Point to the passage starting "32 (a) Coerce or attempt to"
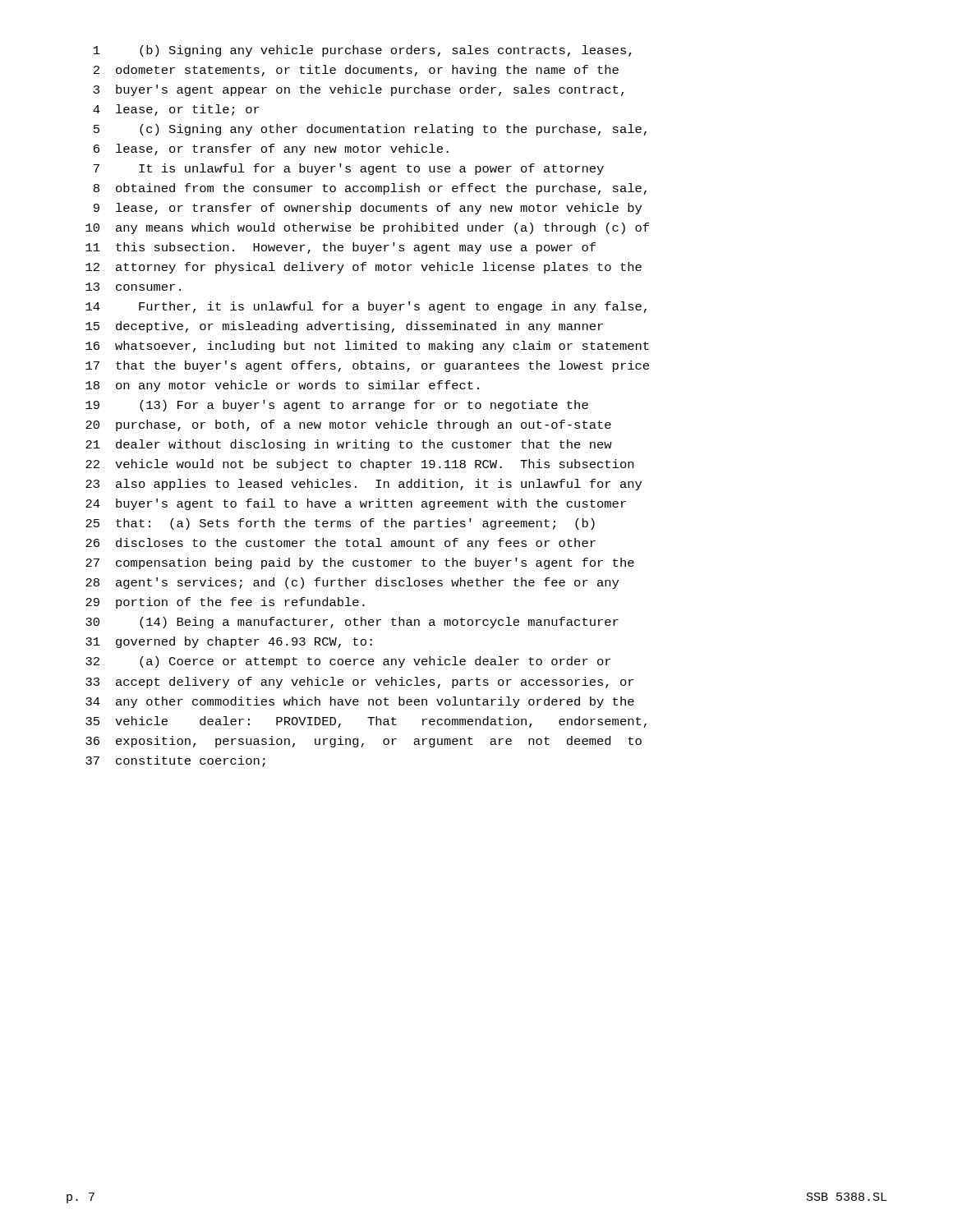The height and width of the screenshot is (1232, 953). [x=476, y=712]
